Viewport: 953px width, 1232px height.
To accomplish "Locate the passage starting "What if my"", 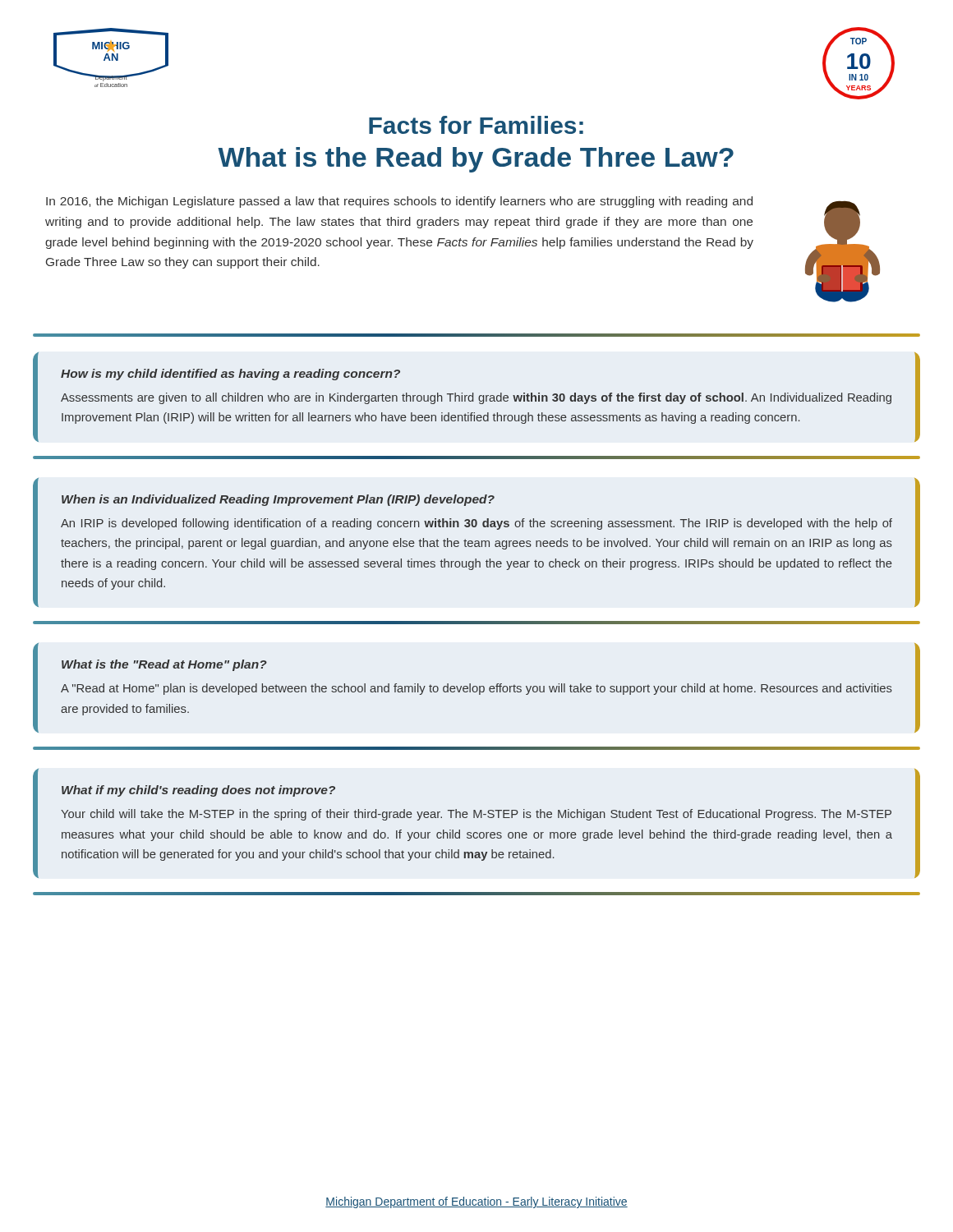I will point(476,824).
